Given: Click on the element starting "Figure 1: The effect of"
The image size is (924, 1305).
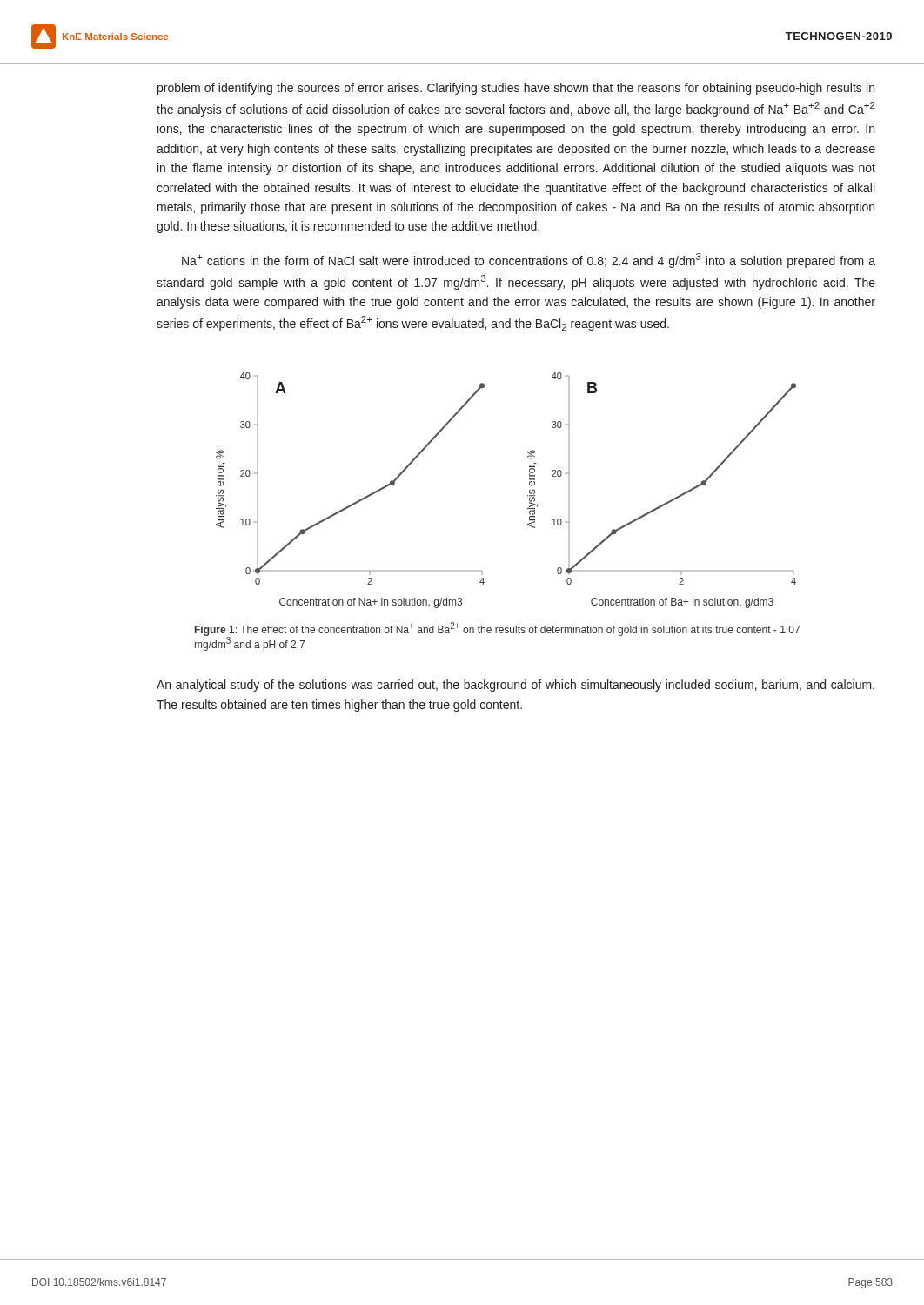Looking at the screenshot, I should 497,636.
